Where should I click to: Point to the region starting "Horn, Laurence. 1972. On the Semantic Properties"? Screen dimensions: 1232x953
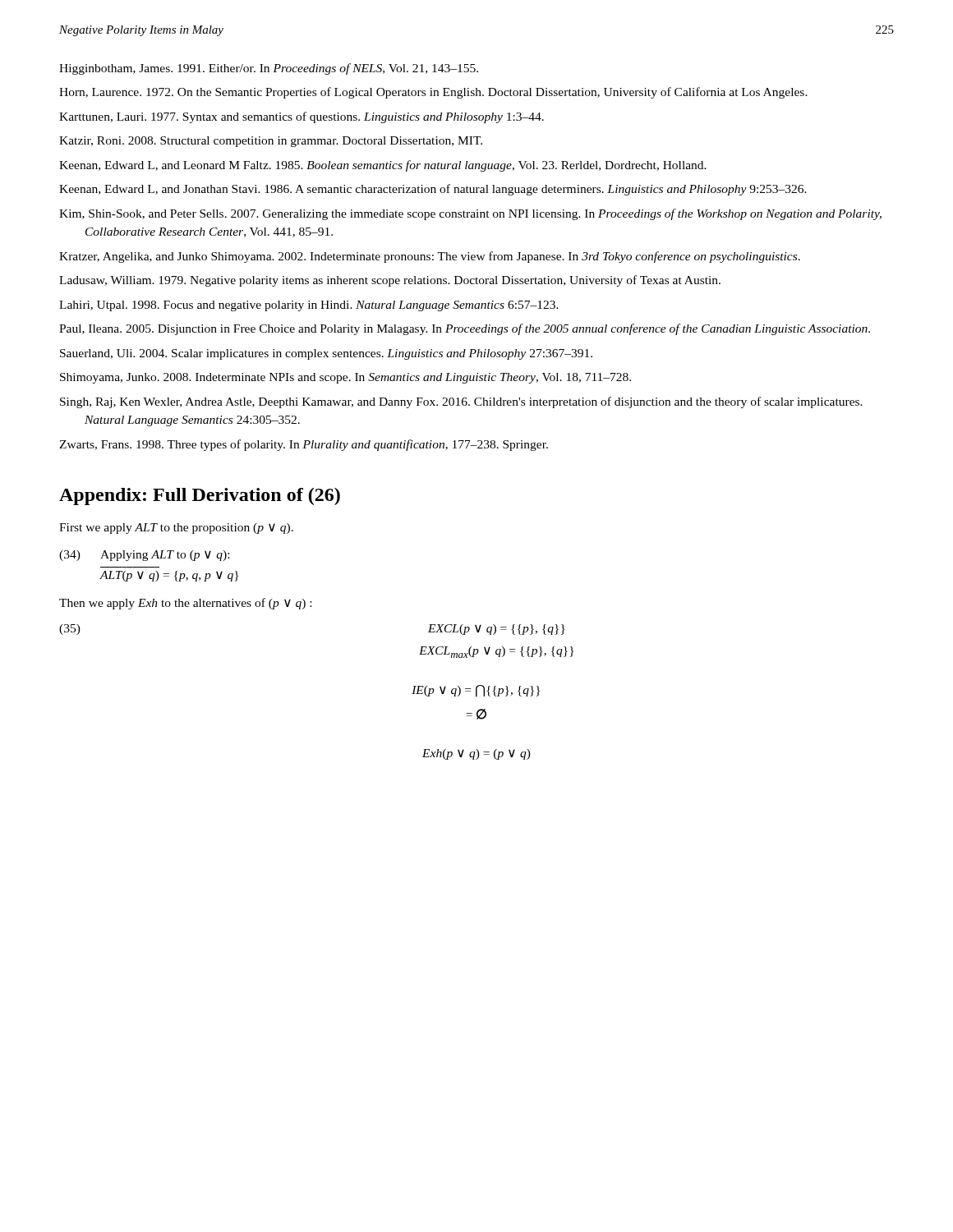pyautogui.click(x=433, y=92)
